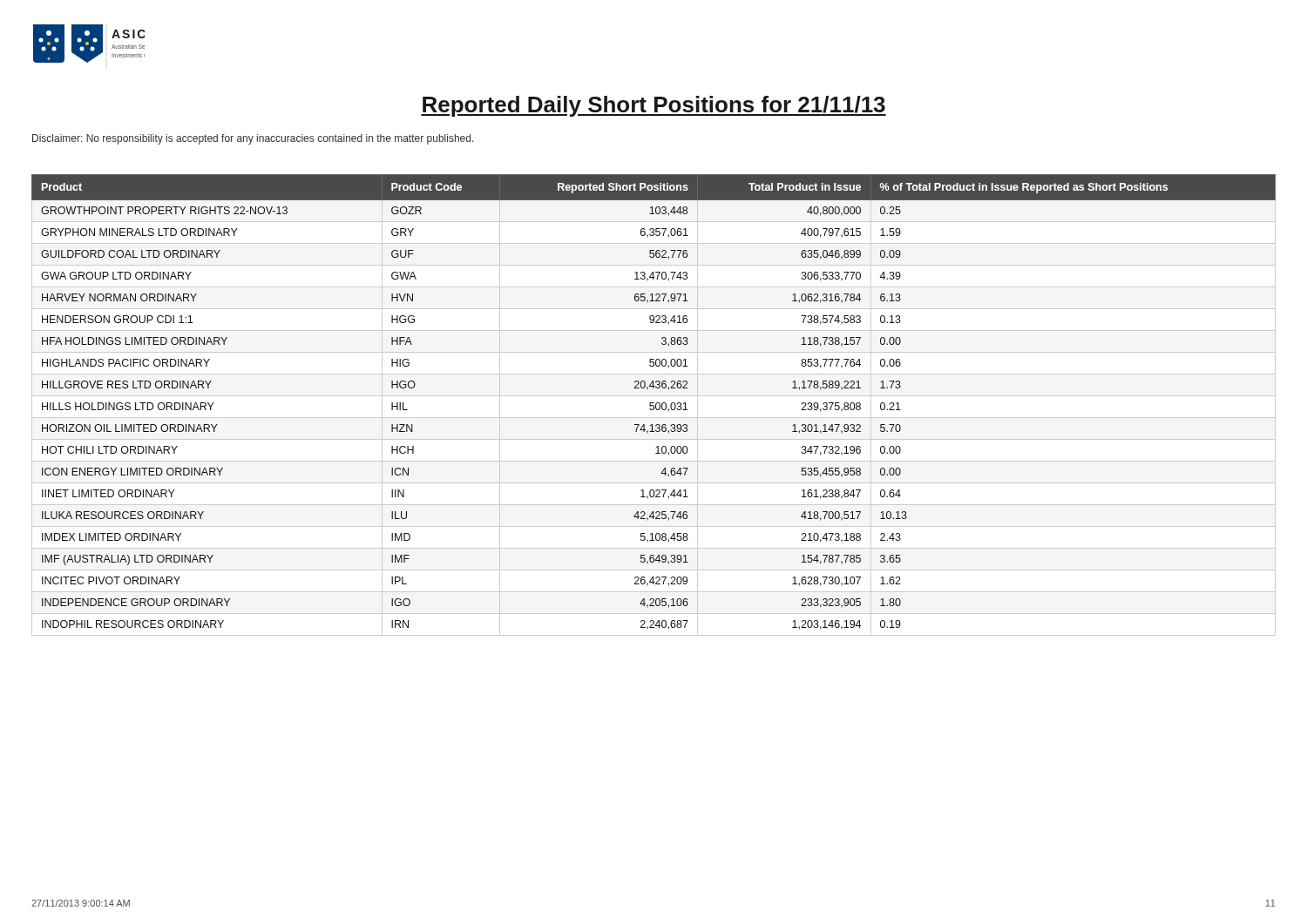The height and width of the screenshot is (924, 1307).
Task: Click the title that begins "Reported Daily Short Positions"
Action: (654, 105)
